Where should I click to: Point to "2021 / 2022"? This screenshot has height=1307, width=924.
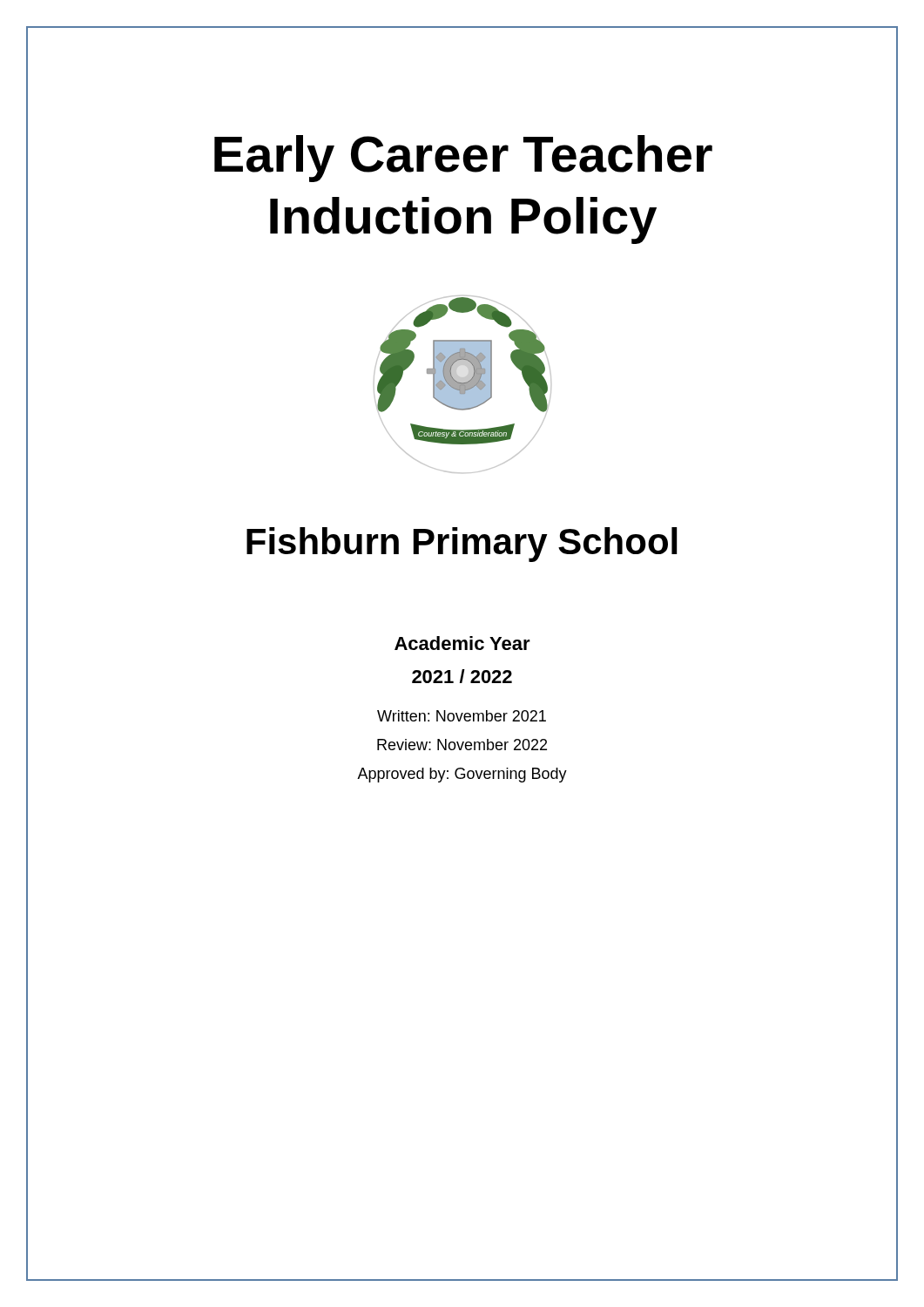point(462,676)
